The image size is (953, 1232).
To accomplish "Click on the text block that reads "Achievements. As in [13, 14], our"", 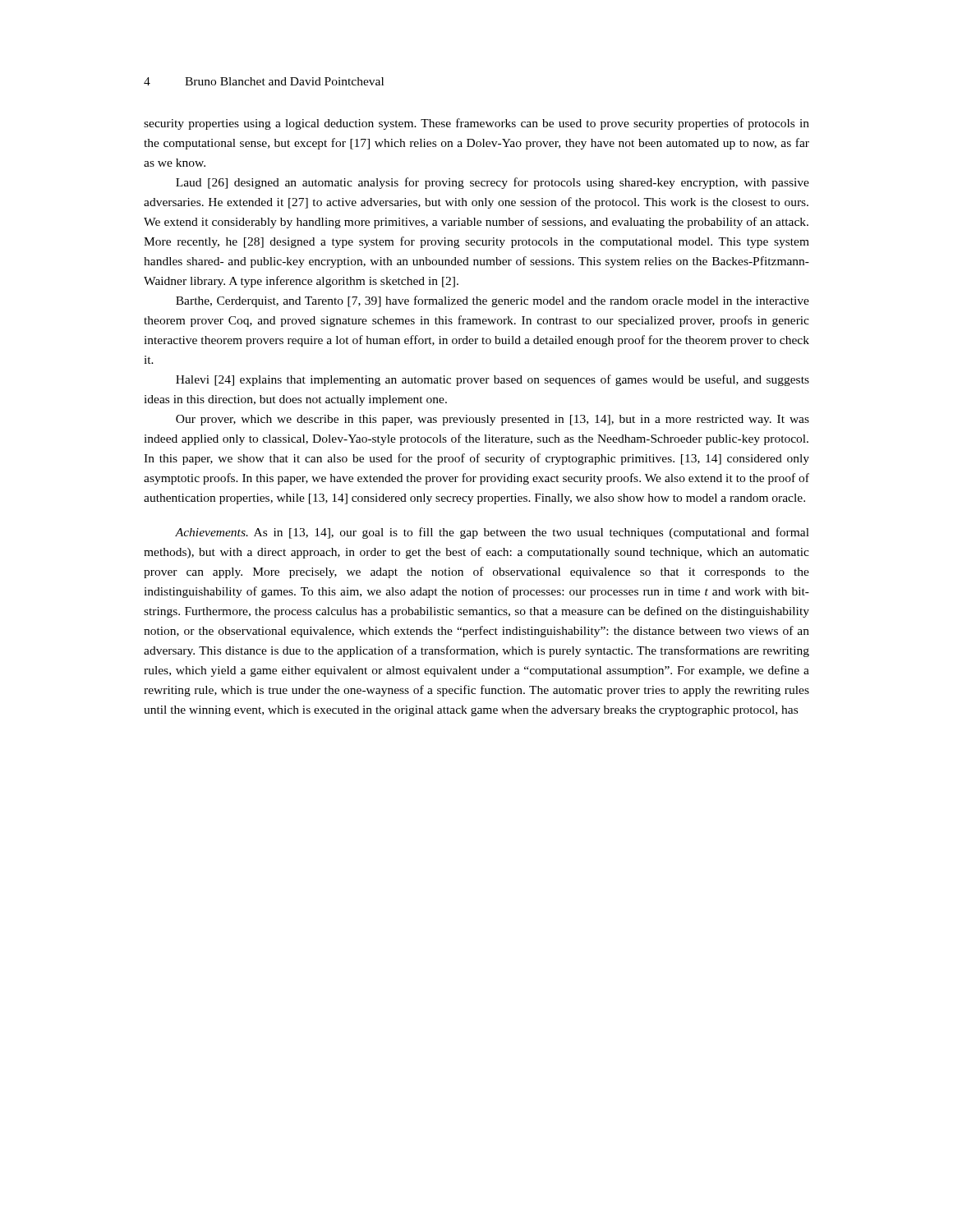I will (x=476, y=621).
